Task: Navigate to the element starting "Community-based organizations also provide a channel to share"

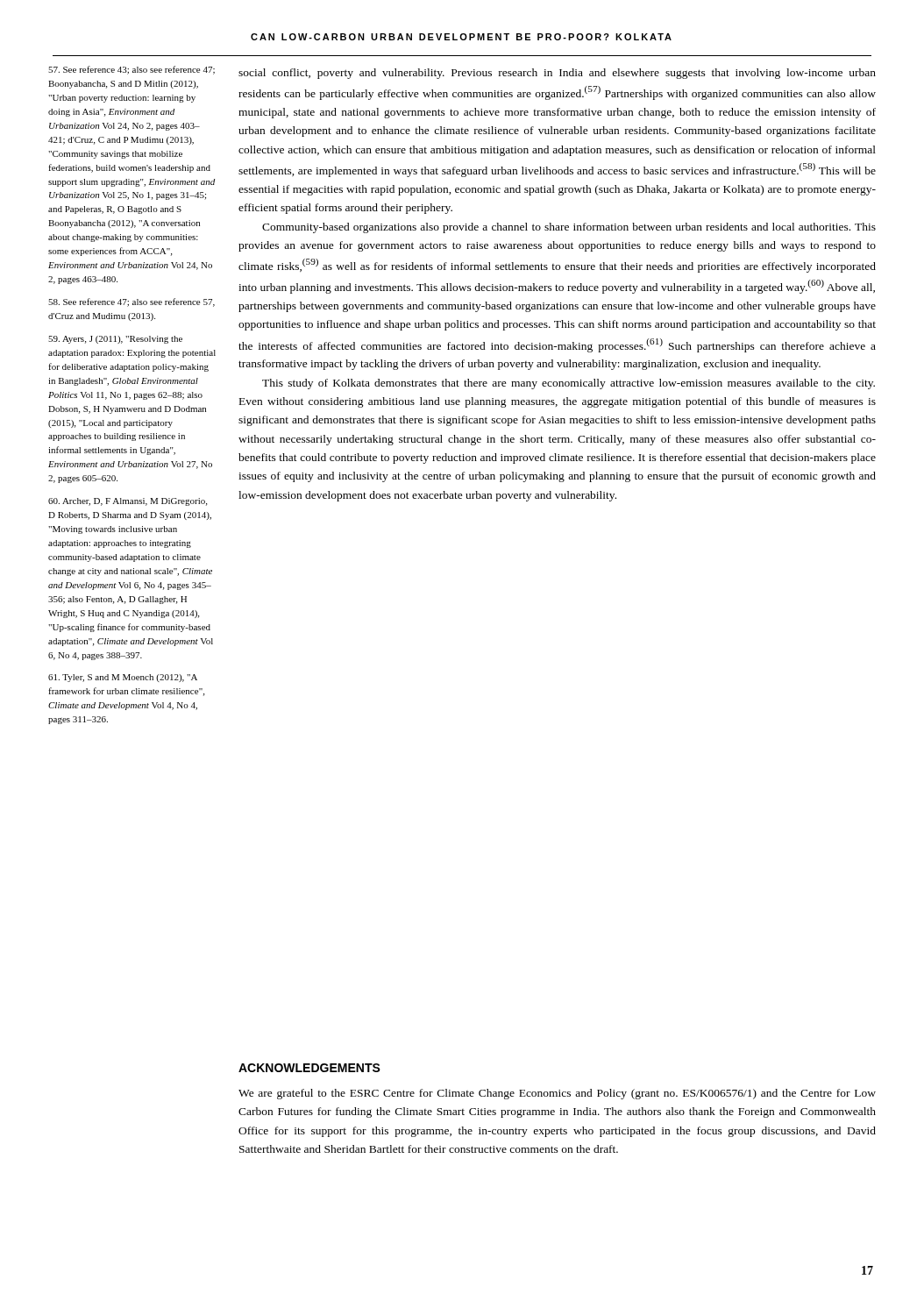Action: point(557,295)
